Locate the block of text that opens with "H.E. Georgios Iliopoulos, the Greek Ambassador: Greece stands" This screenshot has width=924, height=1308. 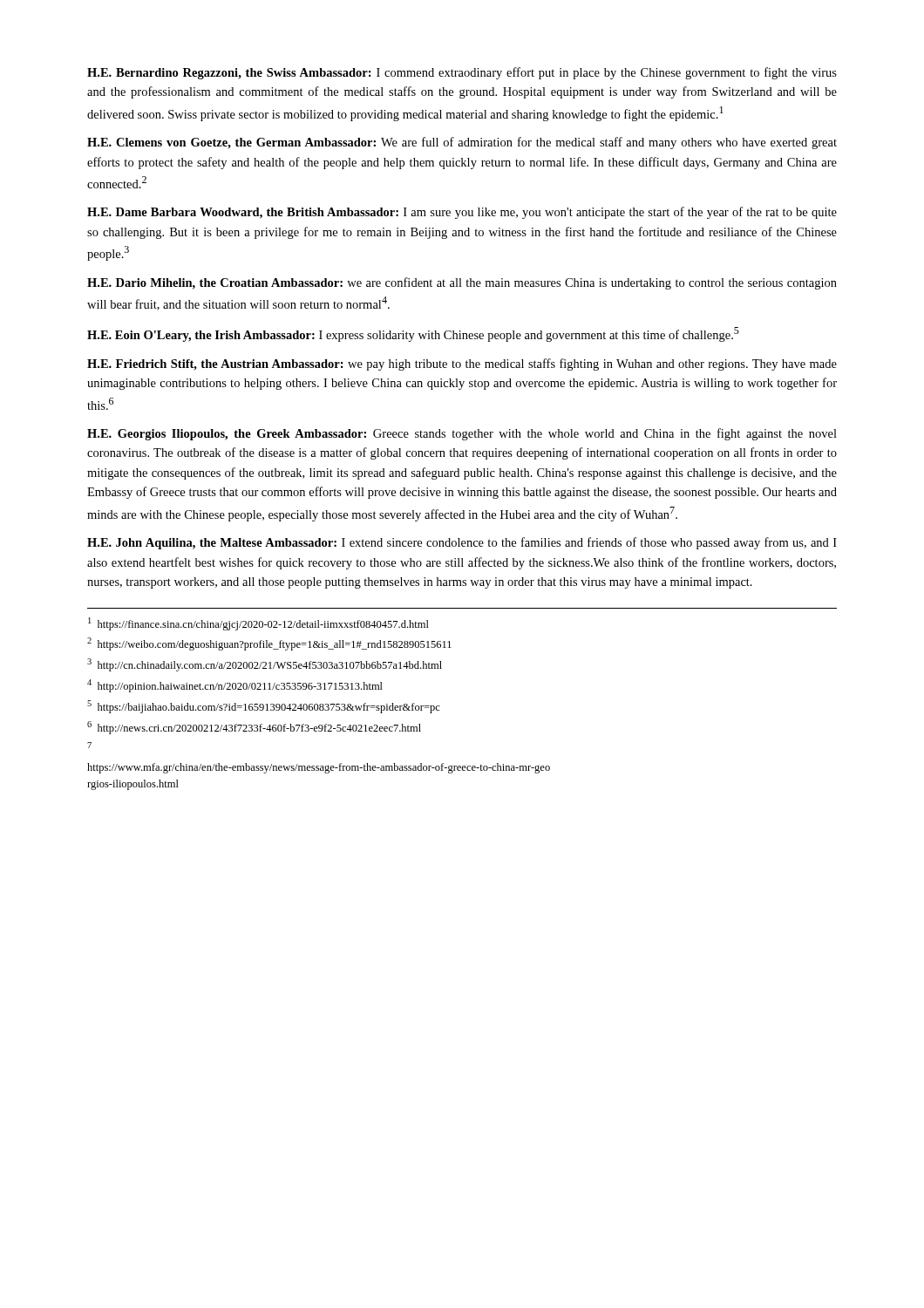point(462,474)
